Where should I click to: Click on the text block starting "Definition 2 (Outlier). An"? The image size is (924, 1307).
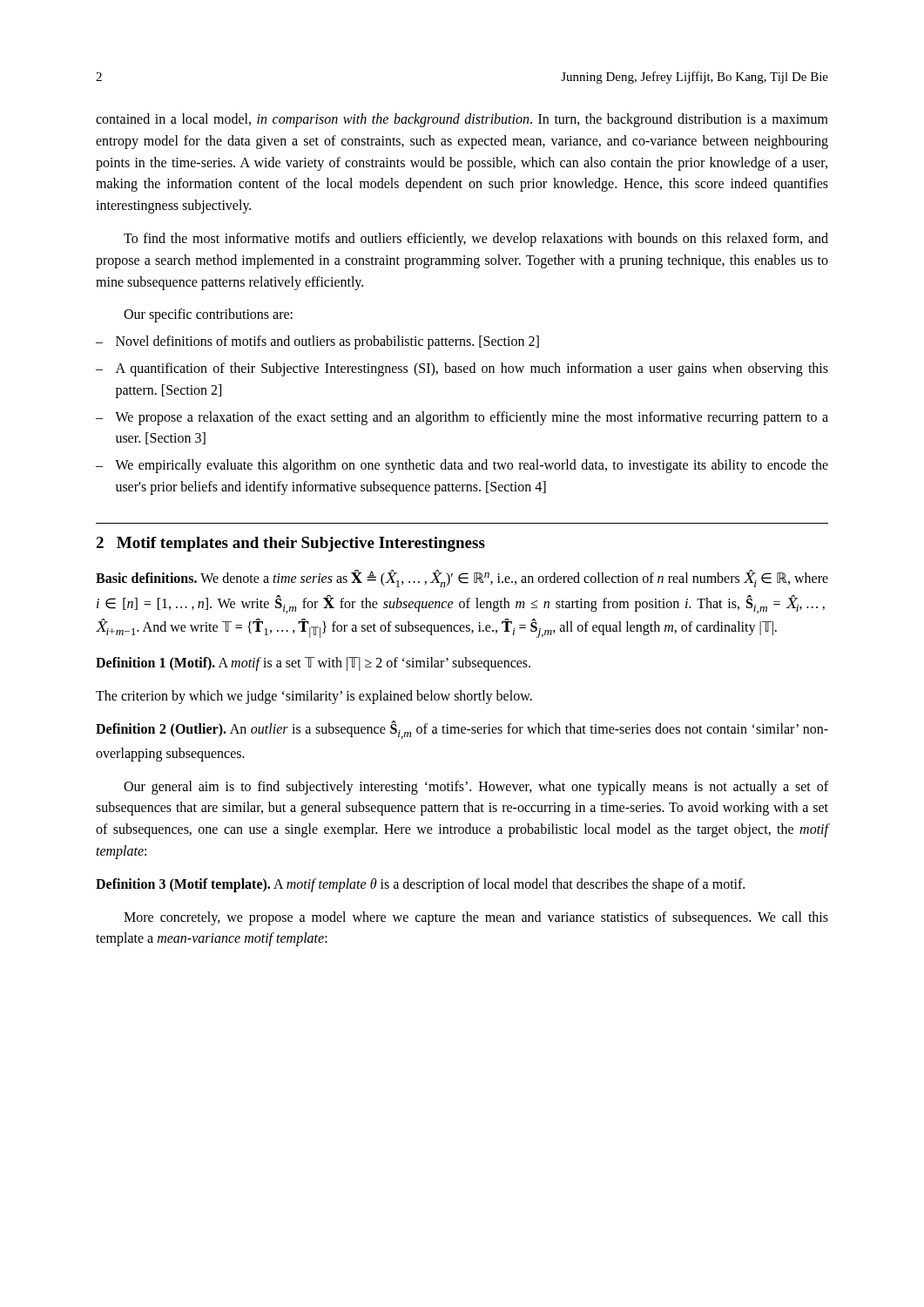pyautogui.click(x=462, y=742)
